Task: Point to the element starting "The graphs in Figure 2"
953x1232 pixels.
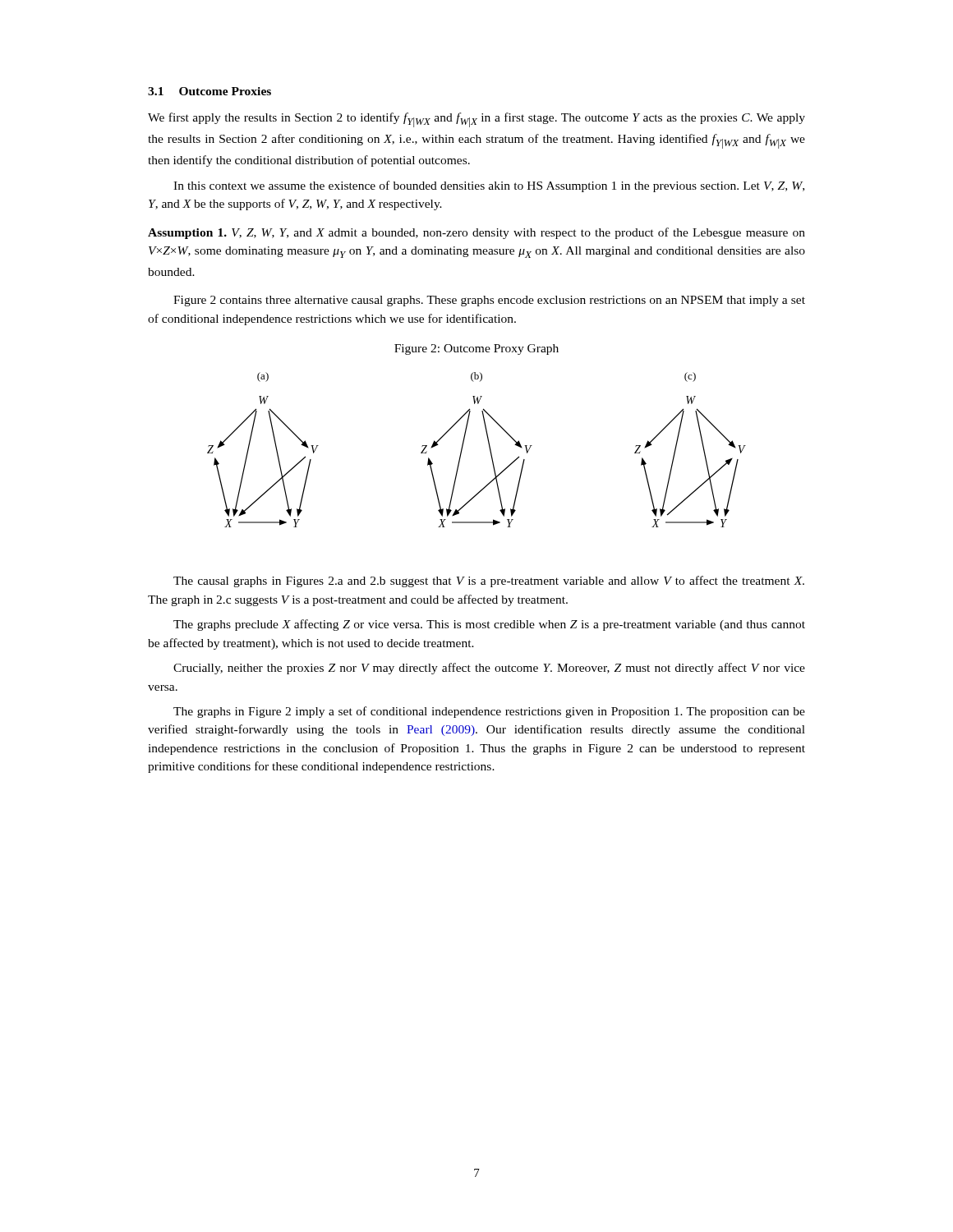Action: (476, 739)
